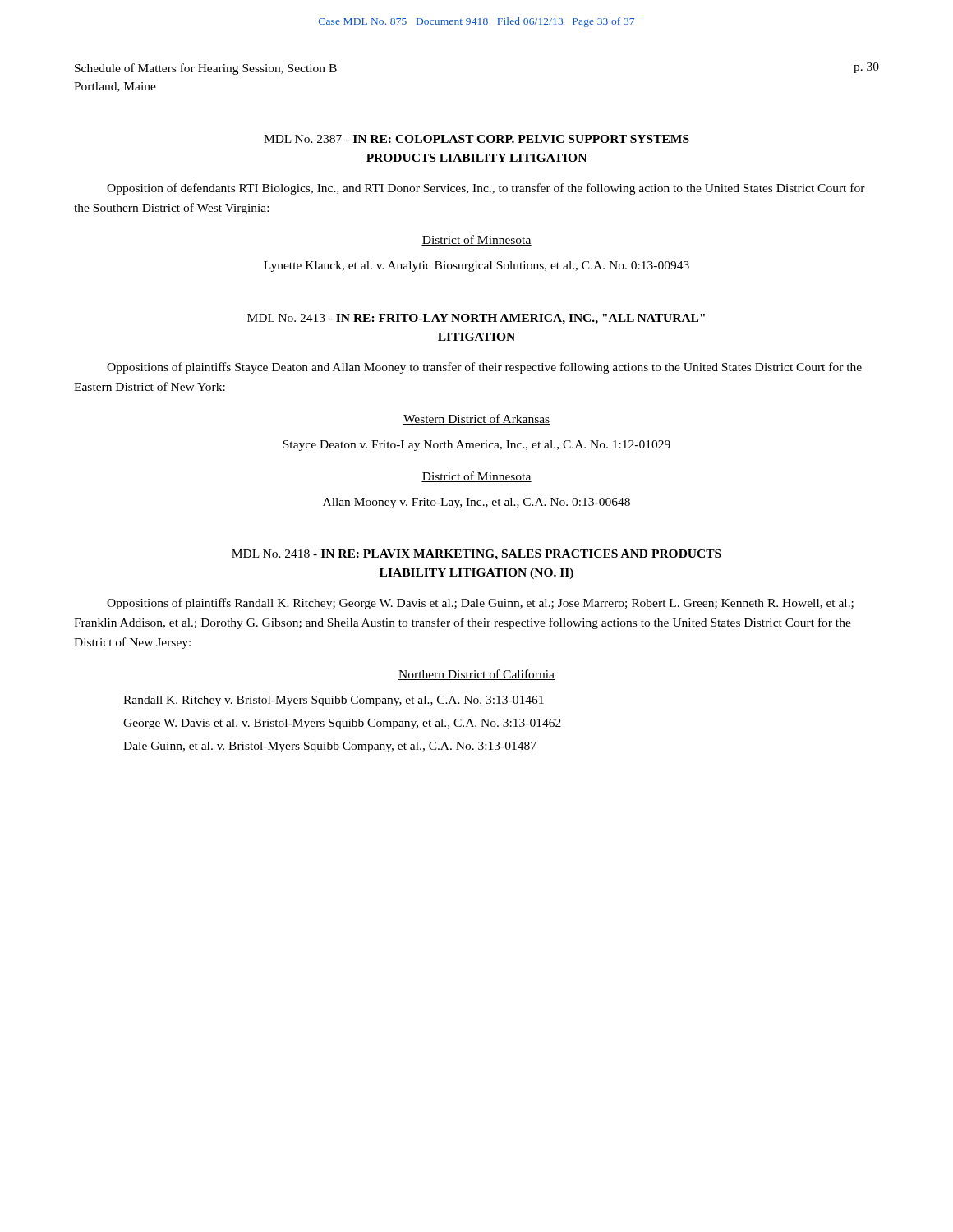Find the text containing "Western District of Arkansas"
This screenshot has height=1232, width=953.
[476, 419]
